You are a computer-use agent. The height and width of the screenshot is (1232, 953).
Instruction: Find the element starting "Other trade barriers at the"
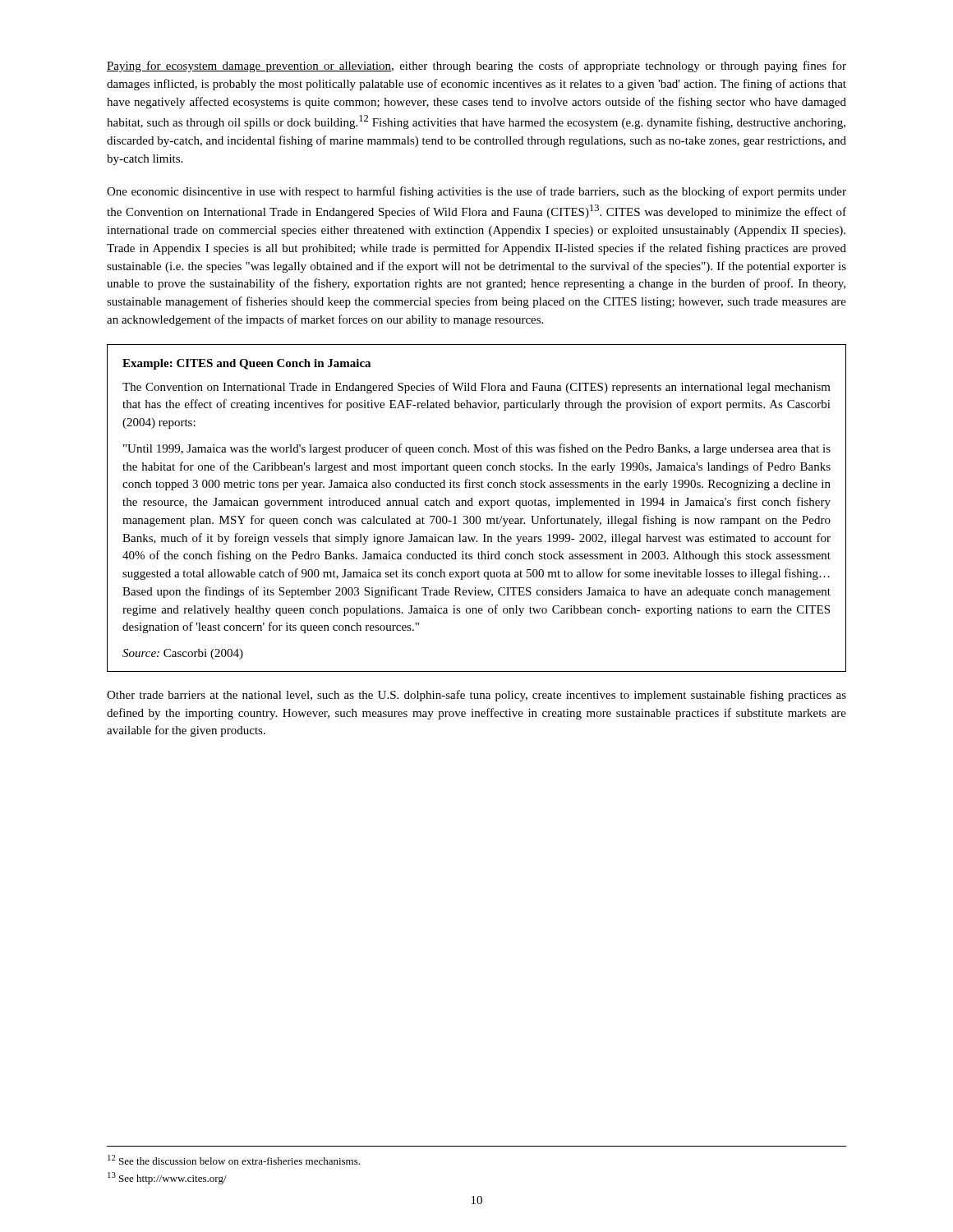[476, 713]
